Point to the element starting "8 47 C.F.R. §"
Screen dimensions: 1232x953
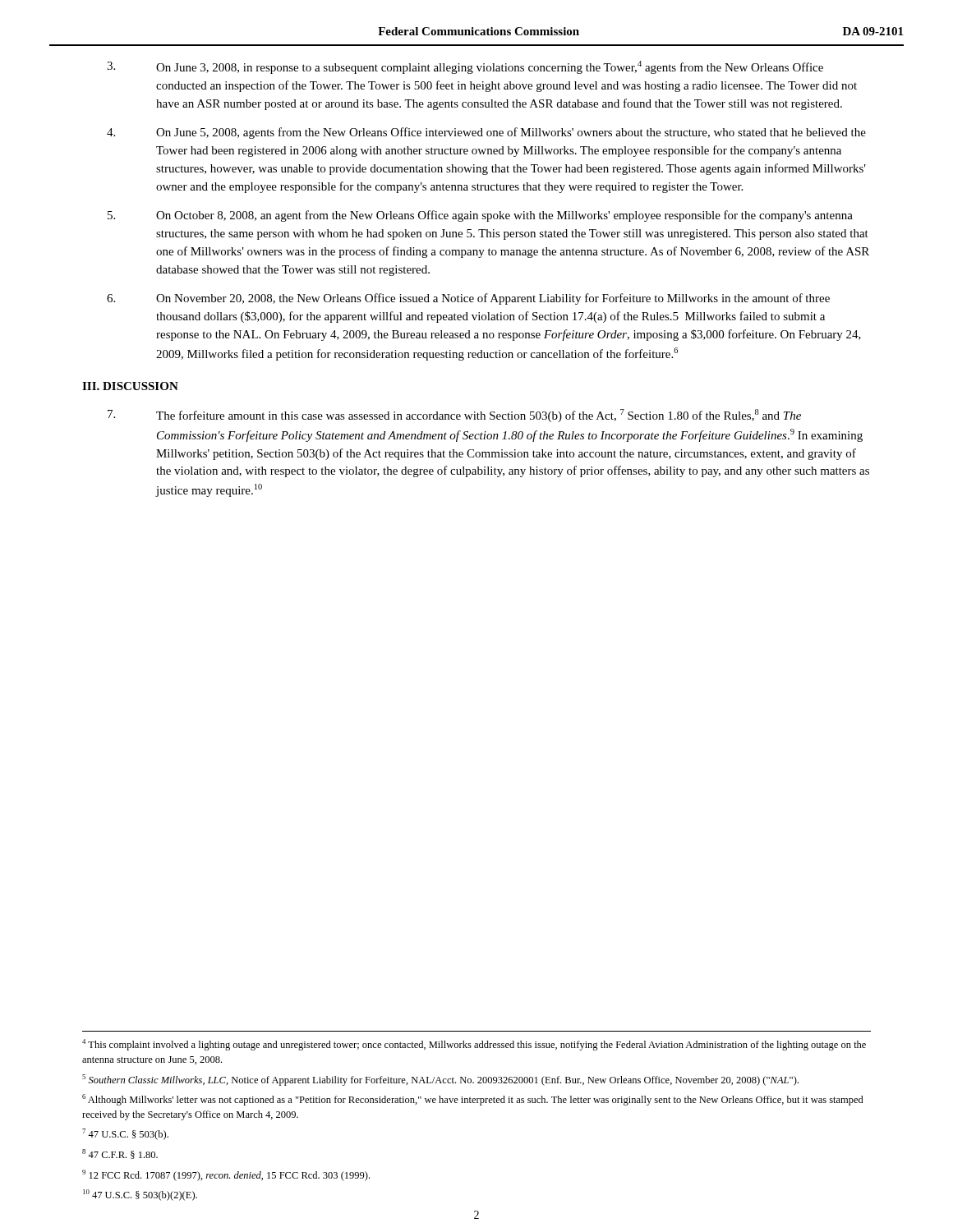(120, 1154)
